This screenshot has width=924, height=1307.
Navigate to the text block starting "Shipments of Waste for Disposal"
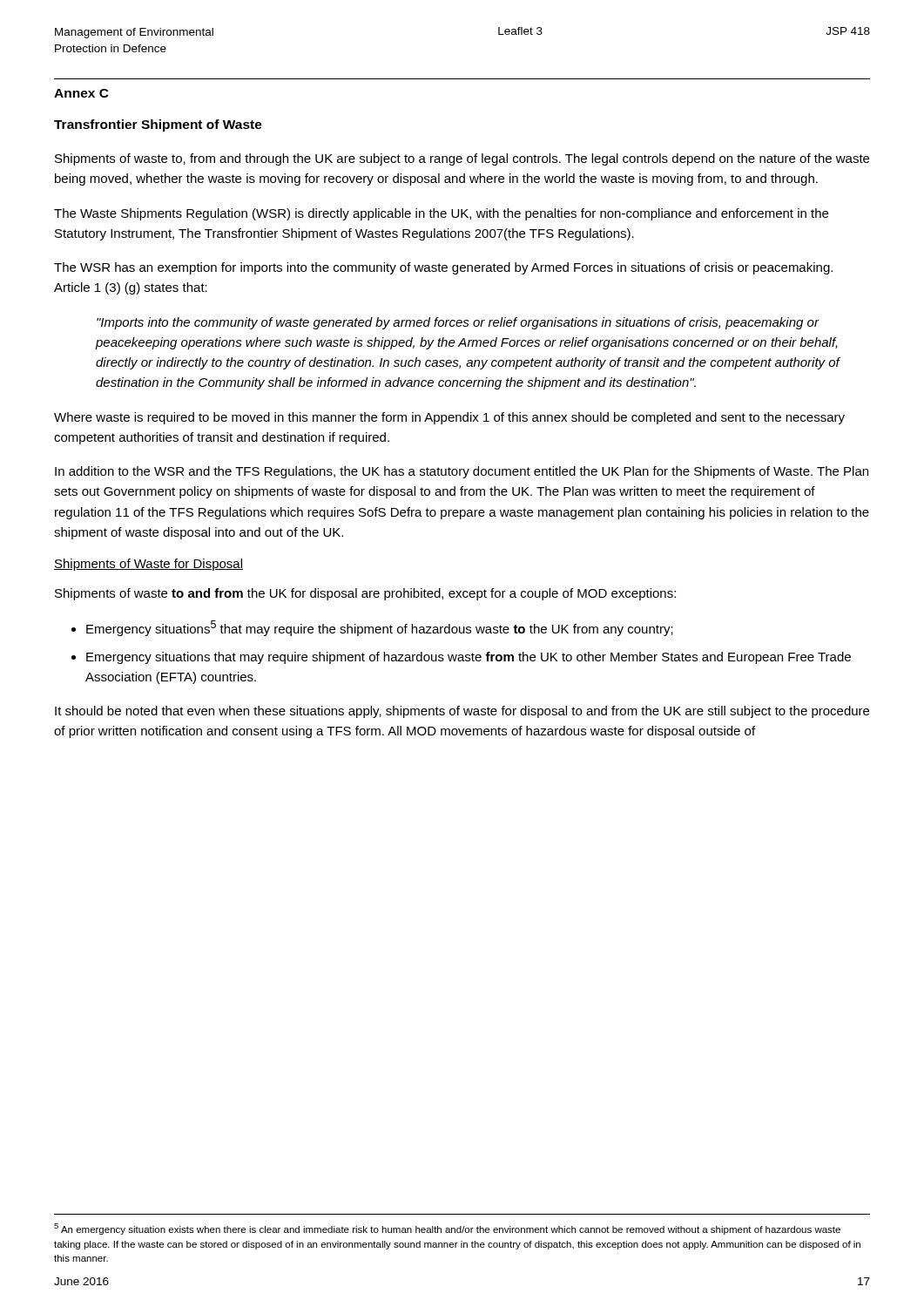click(148, 563)
